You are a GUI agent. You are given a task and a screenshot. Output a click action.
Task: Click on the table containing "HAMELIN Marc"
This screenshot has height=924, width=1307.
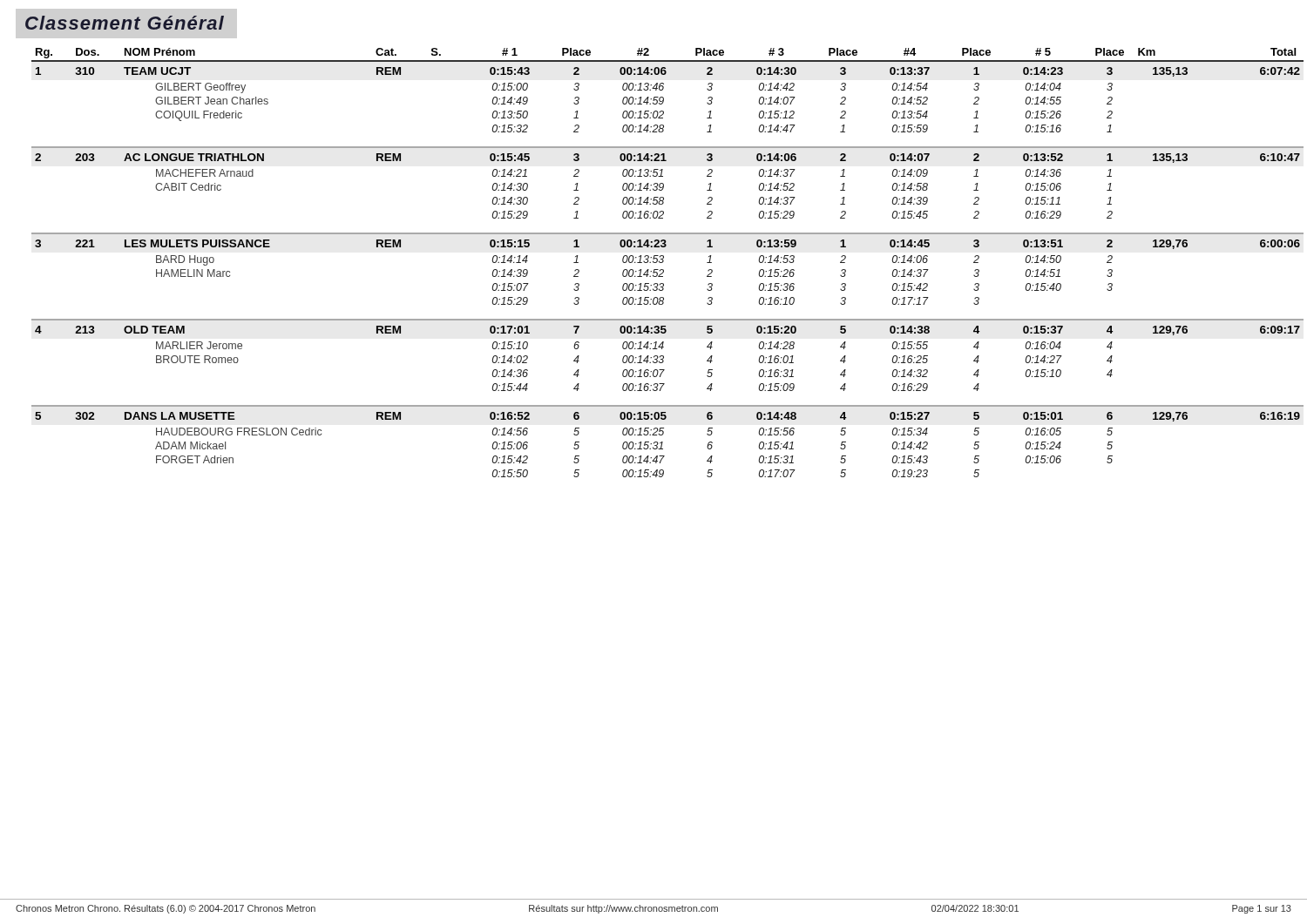tap(654, 262)
